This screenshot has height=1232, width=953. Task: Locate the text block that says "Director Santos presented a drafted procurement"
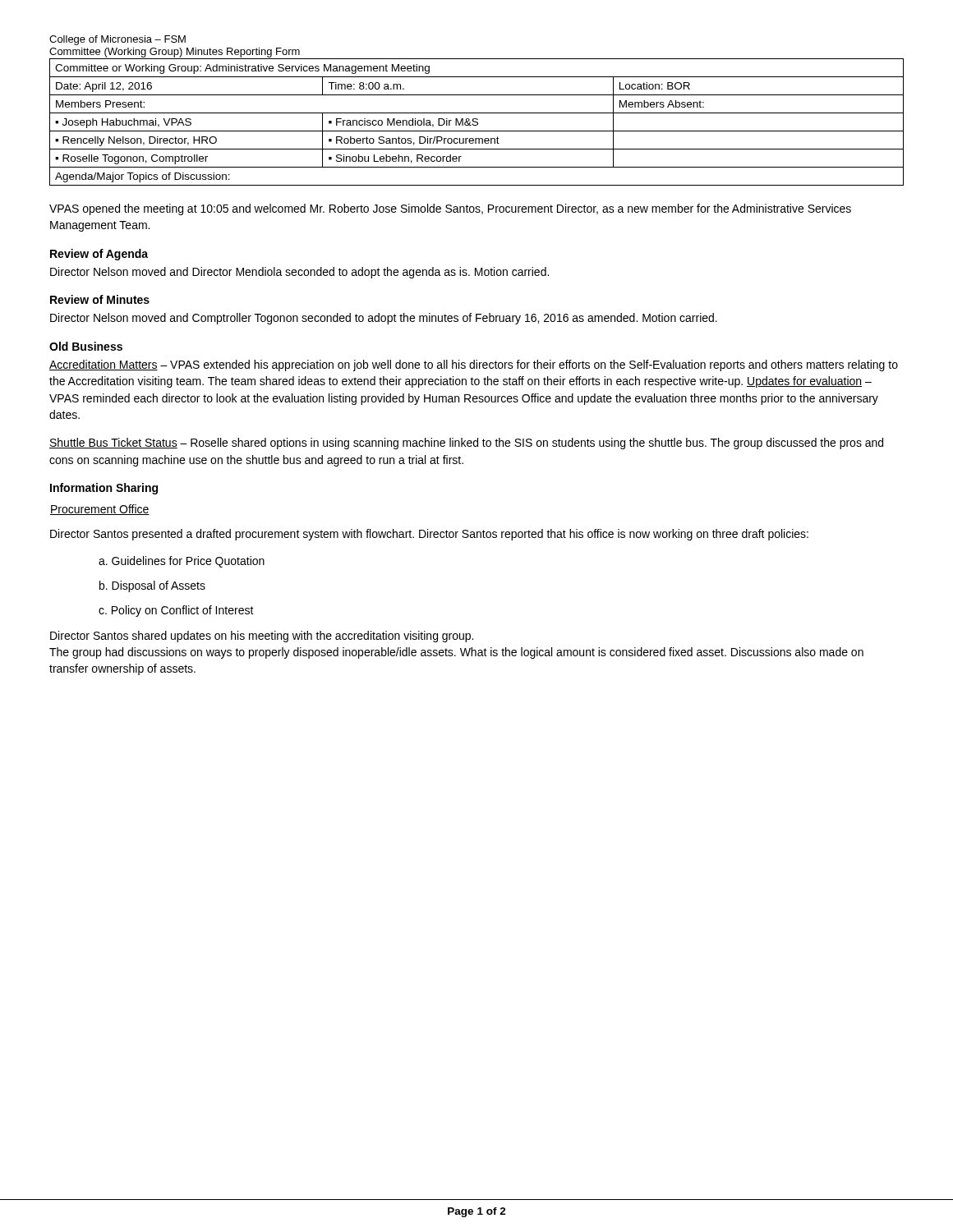pyautogui.click(x=429, y=534)
